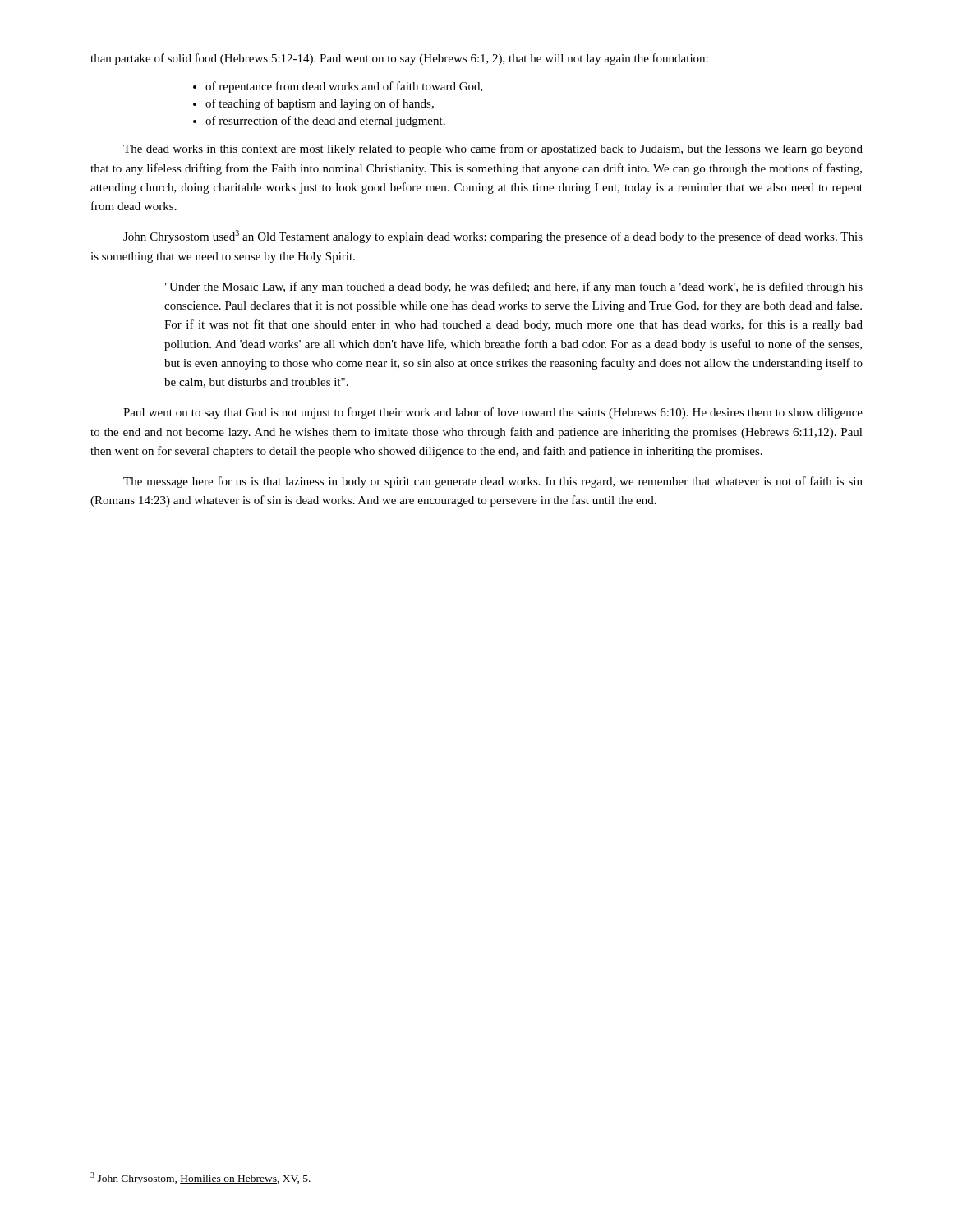This screenshot has height=1232, width=953.
Task: Find the text block that reads "than partake of solid"
Action: point(400,58)
